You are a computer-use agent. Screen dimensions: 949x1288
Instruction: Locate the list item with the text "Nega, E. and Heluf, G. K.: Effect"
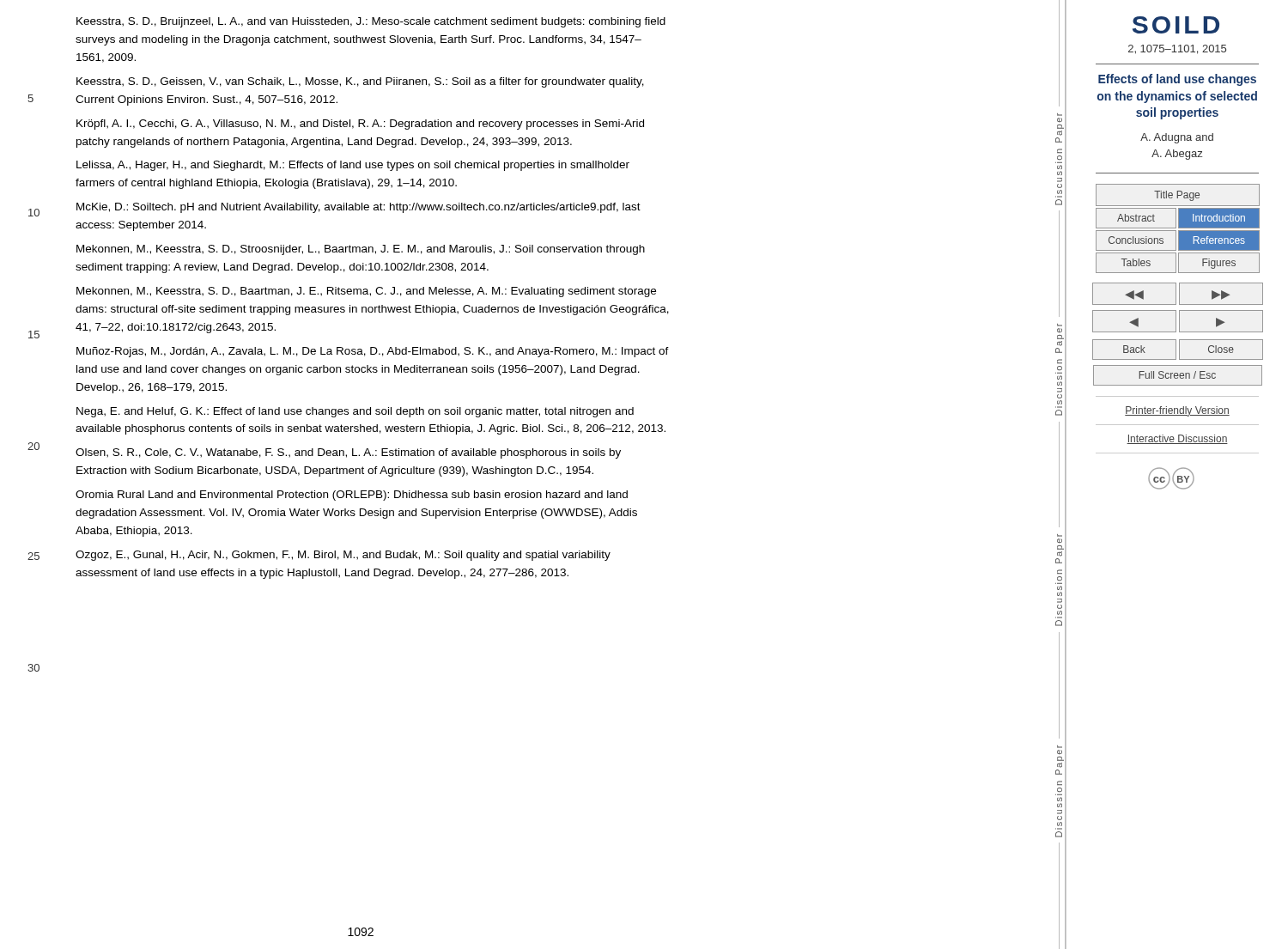click(x=371, y=420)
